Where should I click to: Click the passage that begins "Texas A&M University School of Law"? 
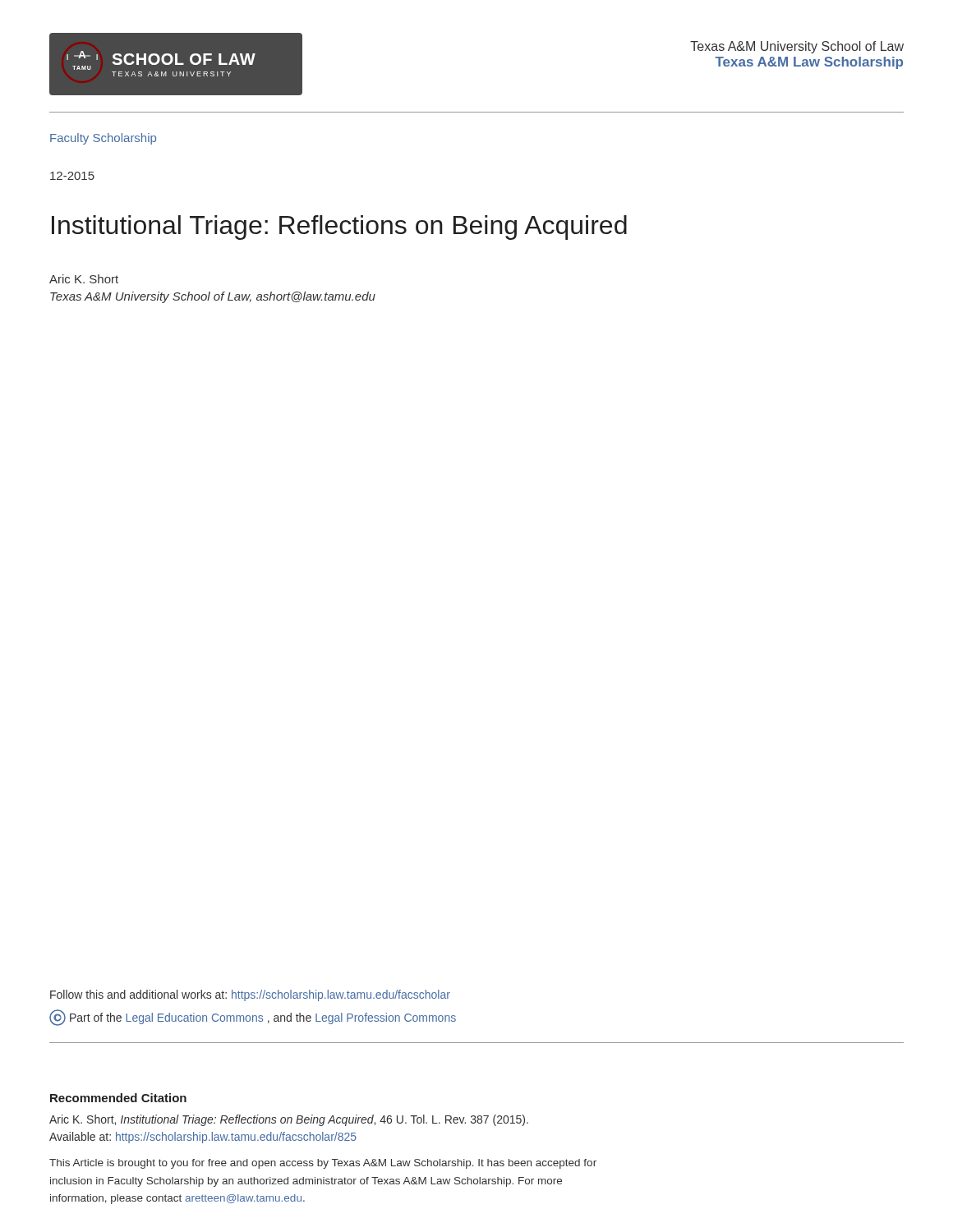(x=797, y=55)
